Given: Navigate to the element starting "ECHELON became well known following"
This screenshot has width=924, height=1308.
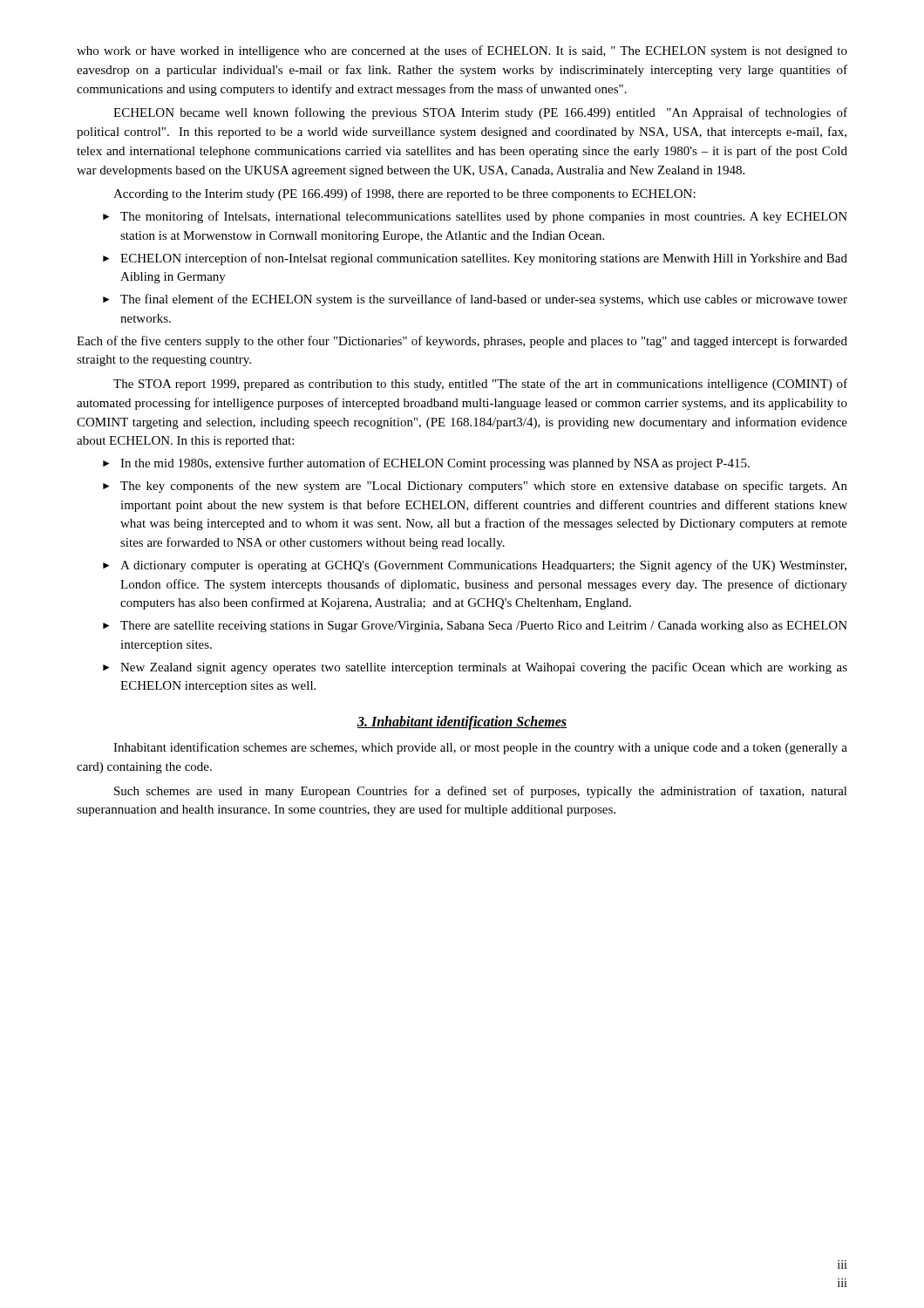Looking at the screenshot, I should pyautogui.click(x=462, y=142).
